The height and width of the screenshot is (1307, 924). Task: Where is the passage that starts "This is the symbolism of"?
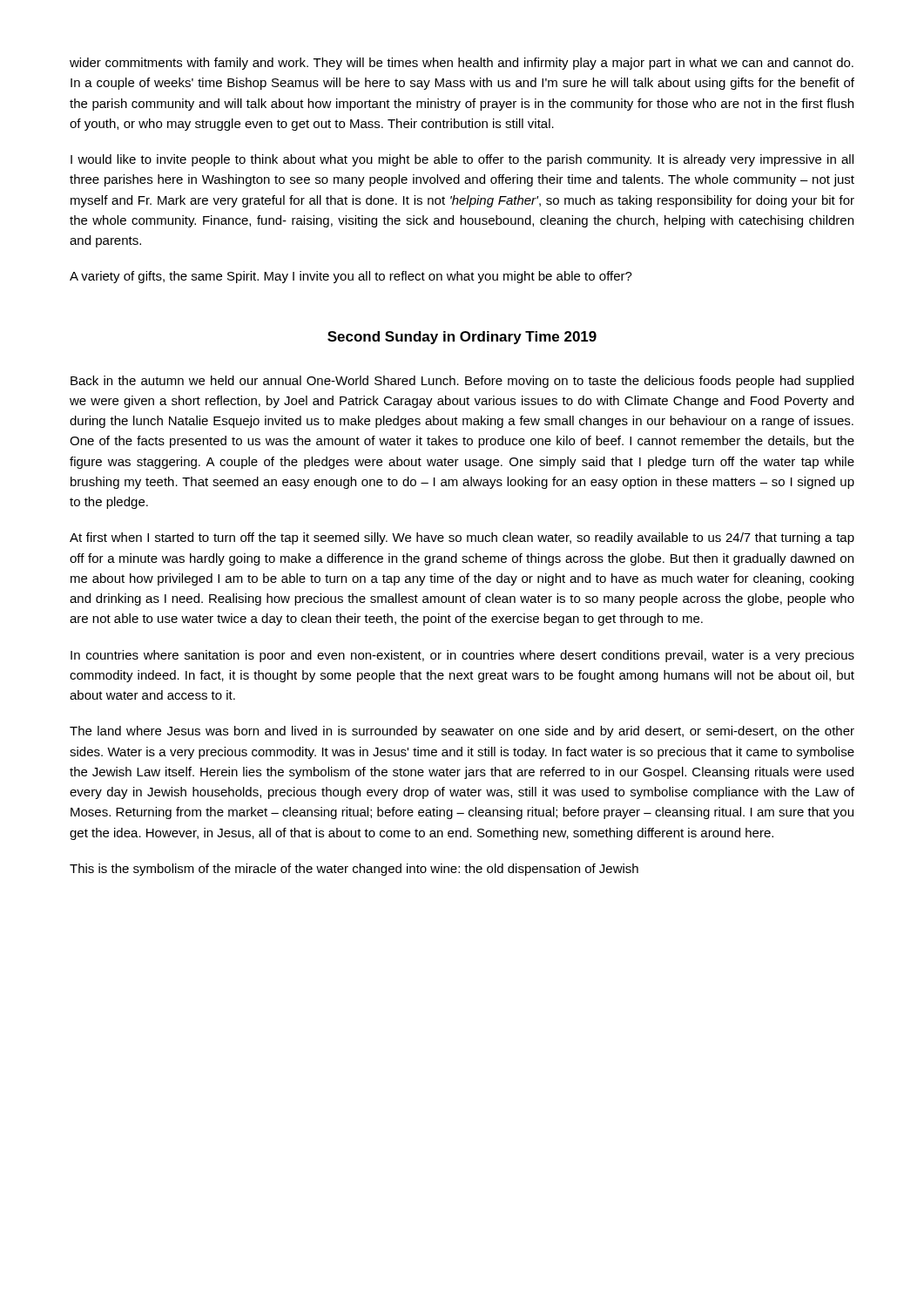[x=354, y=868]
